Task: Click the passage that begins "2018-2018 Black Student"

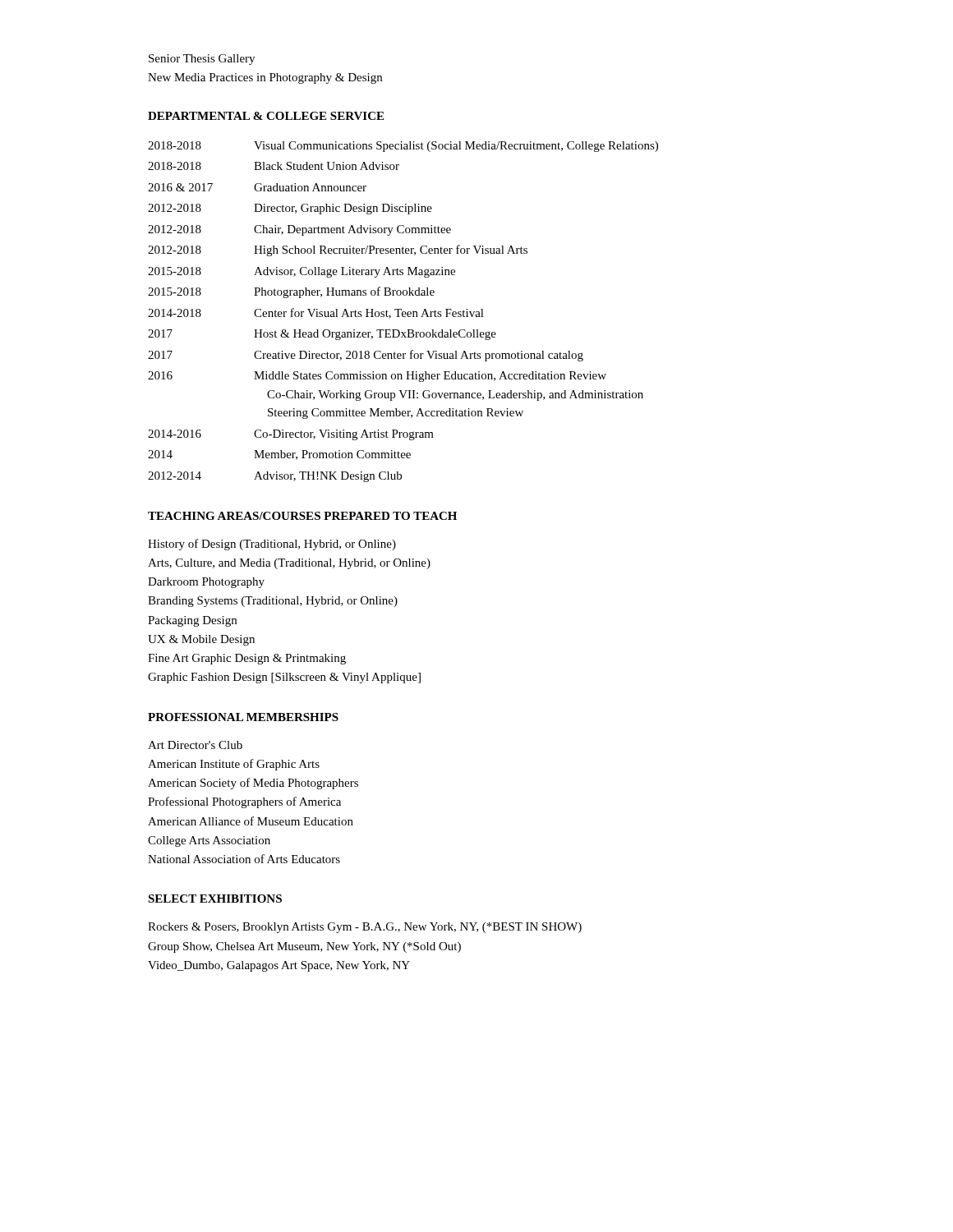Action: click(x=274, y=166)
